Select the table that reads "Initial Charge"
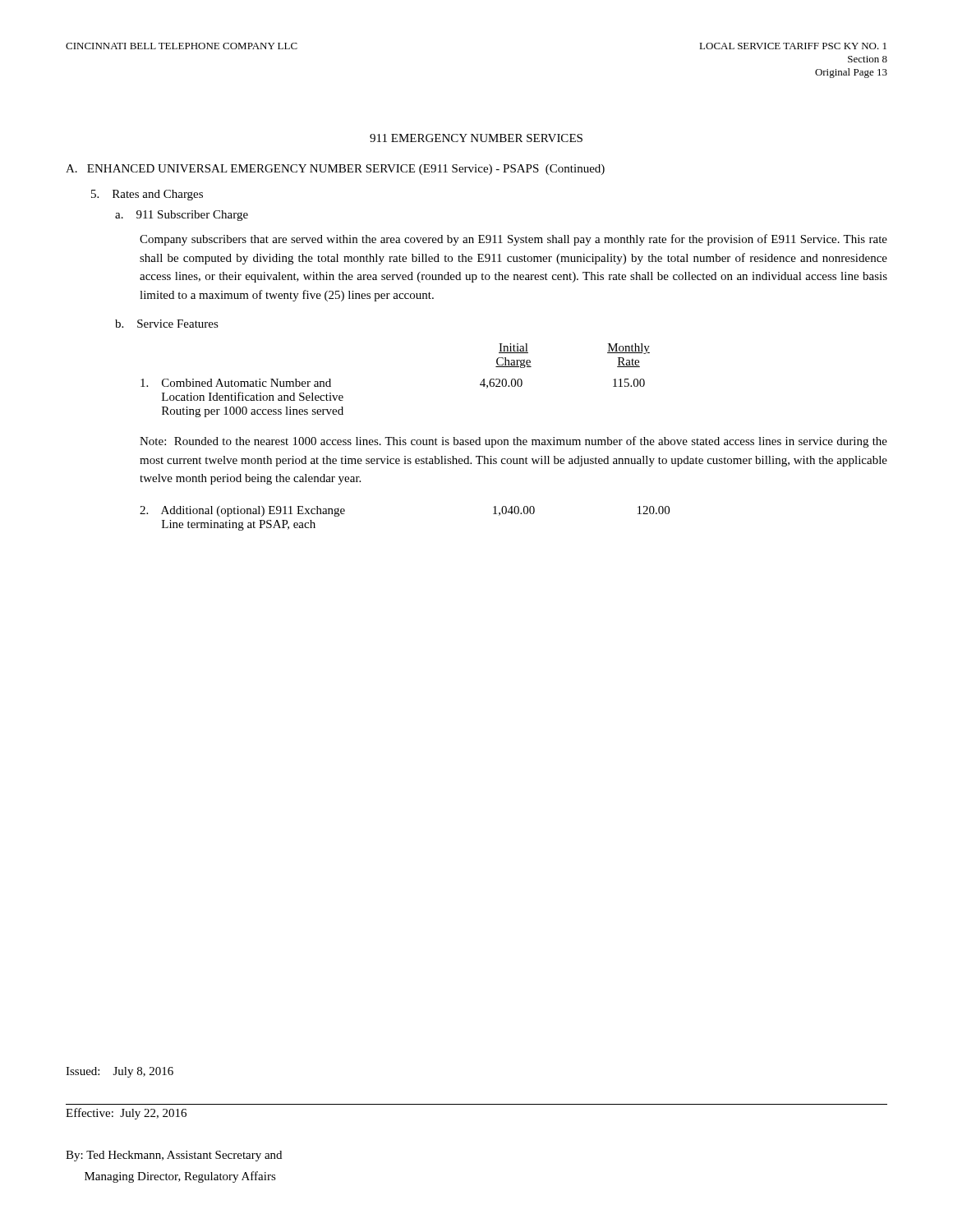 (x=513, y=380)
